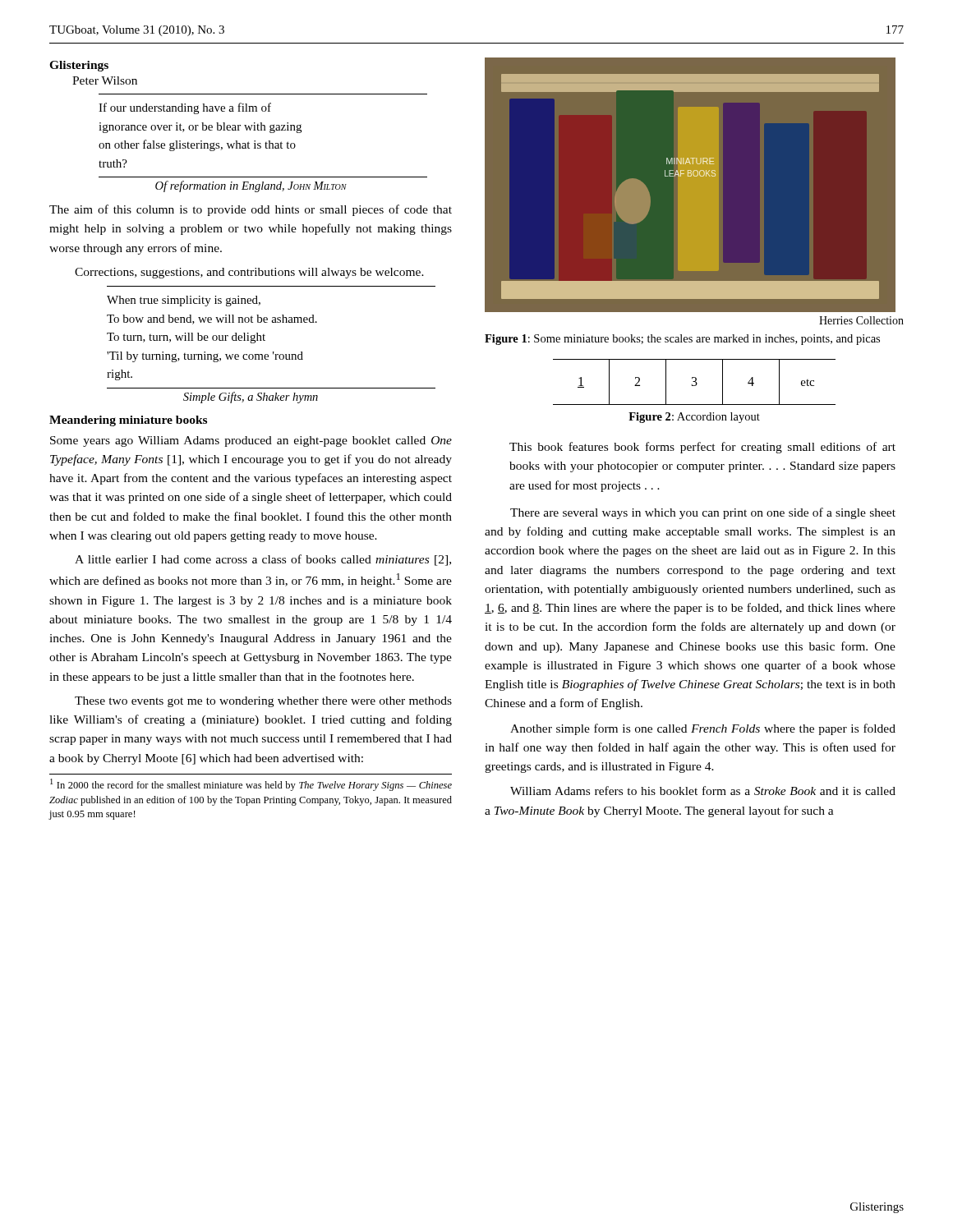Viewport: 953px width, 1232px height.
Task: Point to the element starting "If our understanding have a"
Action: click(x=200, y=135)
